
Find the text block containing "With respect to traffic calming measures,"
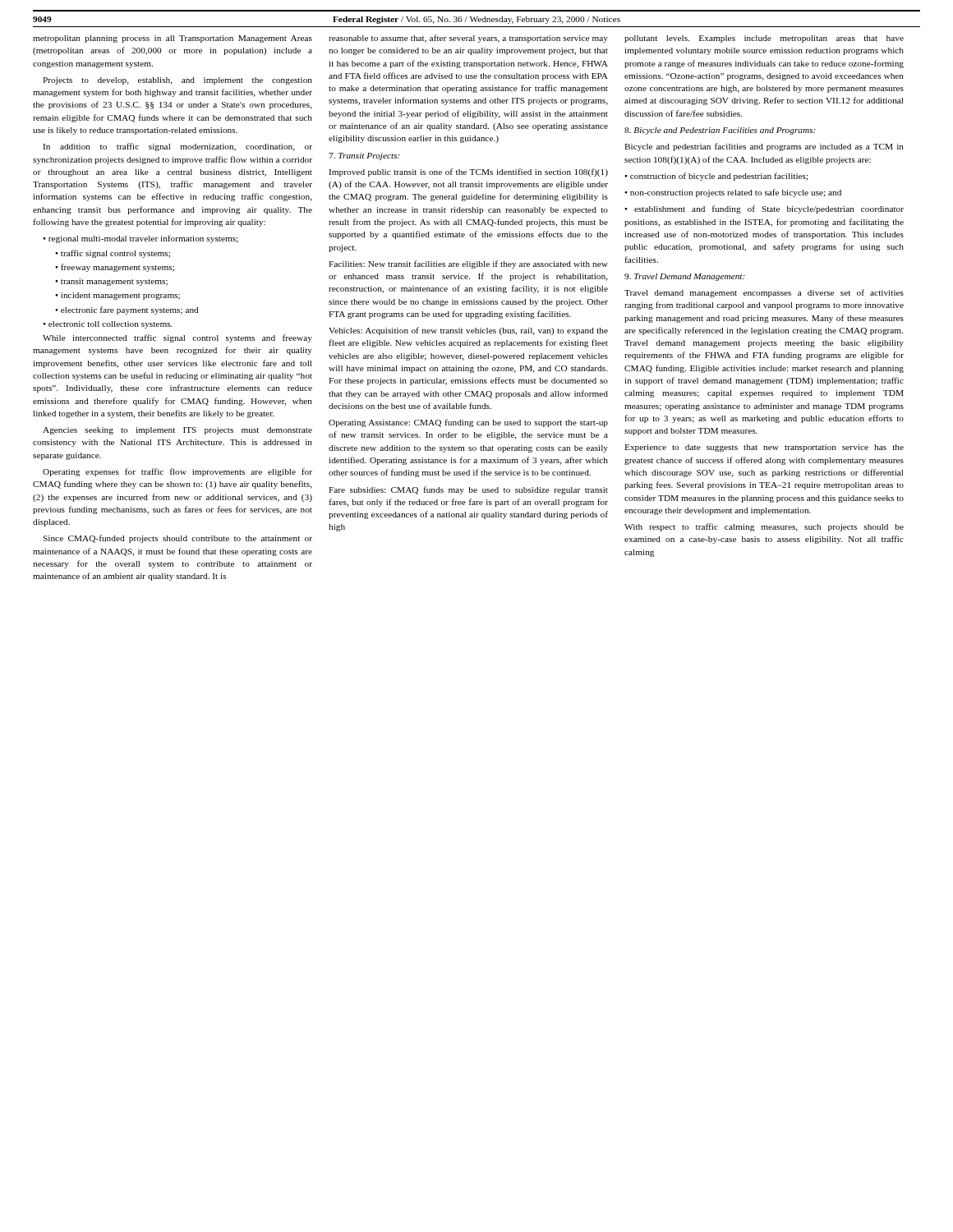point(764,540)
